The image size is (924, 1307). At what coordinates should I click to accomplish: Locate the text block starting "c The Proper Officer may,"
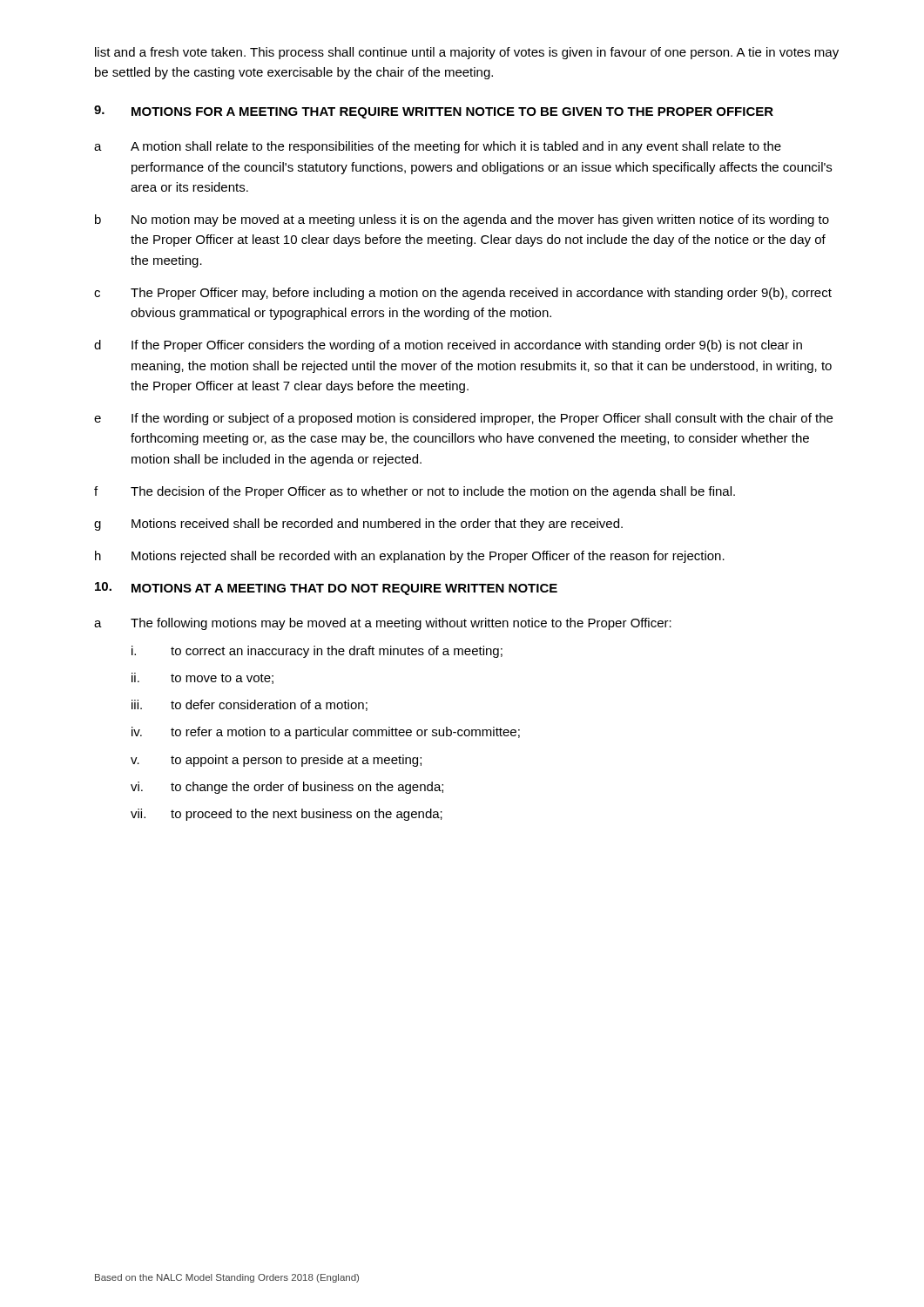tap(470, 302)
